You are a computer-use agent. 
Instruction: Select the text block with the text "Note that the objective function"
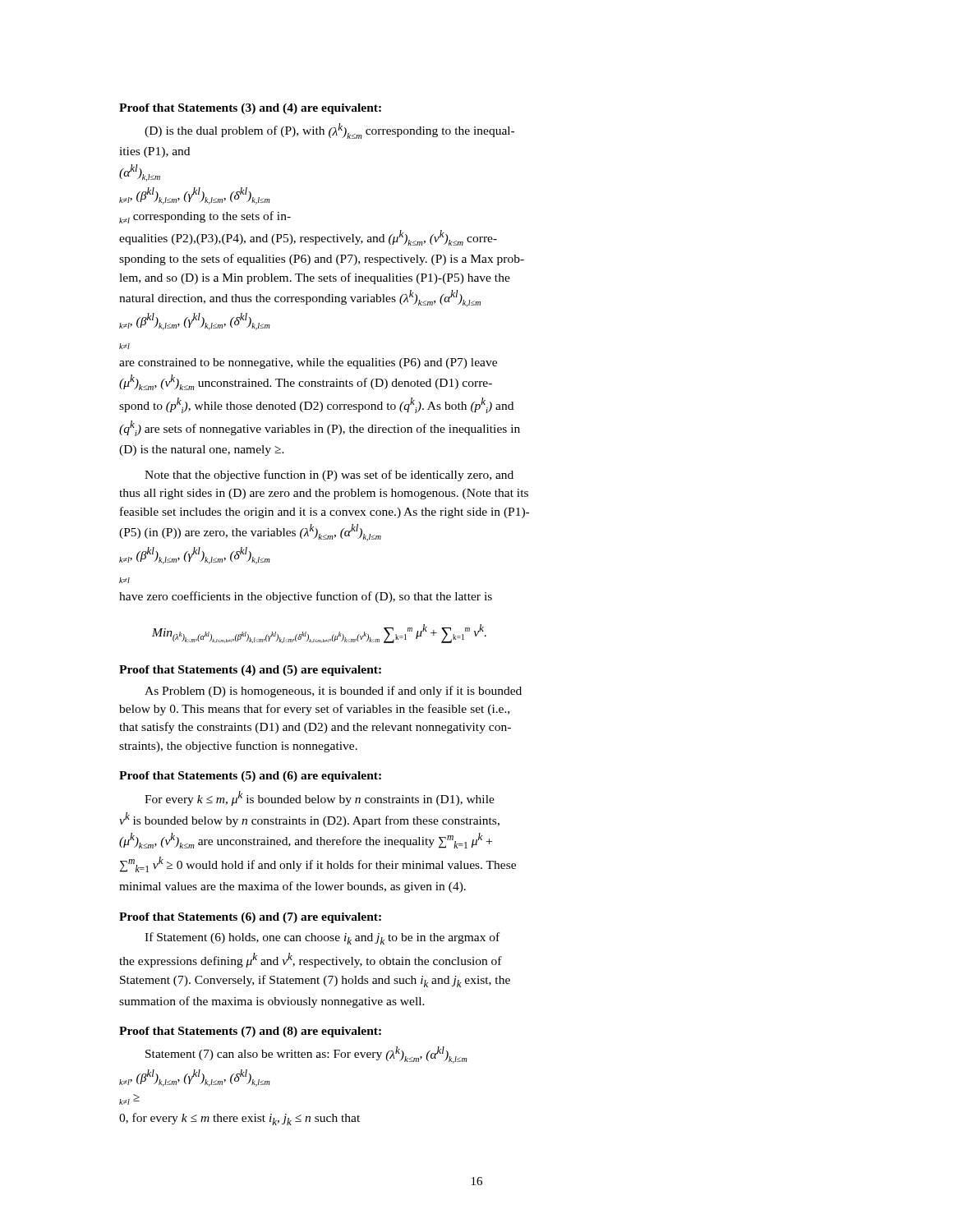click(329, 476)
